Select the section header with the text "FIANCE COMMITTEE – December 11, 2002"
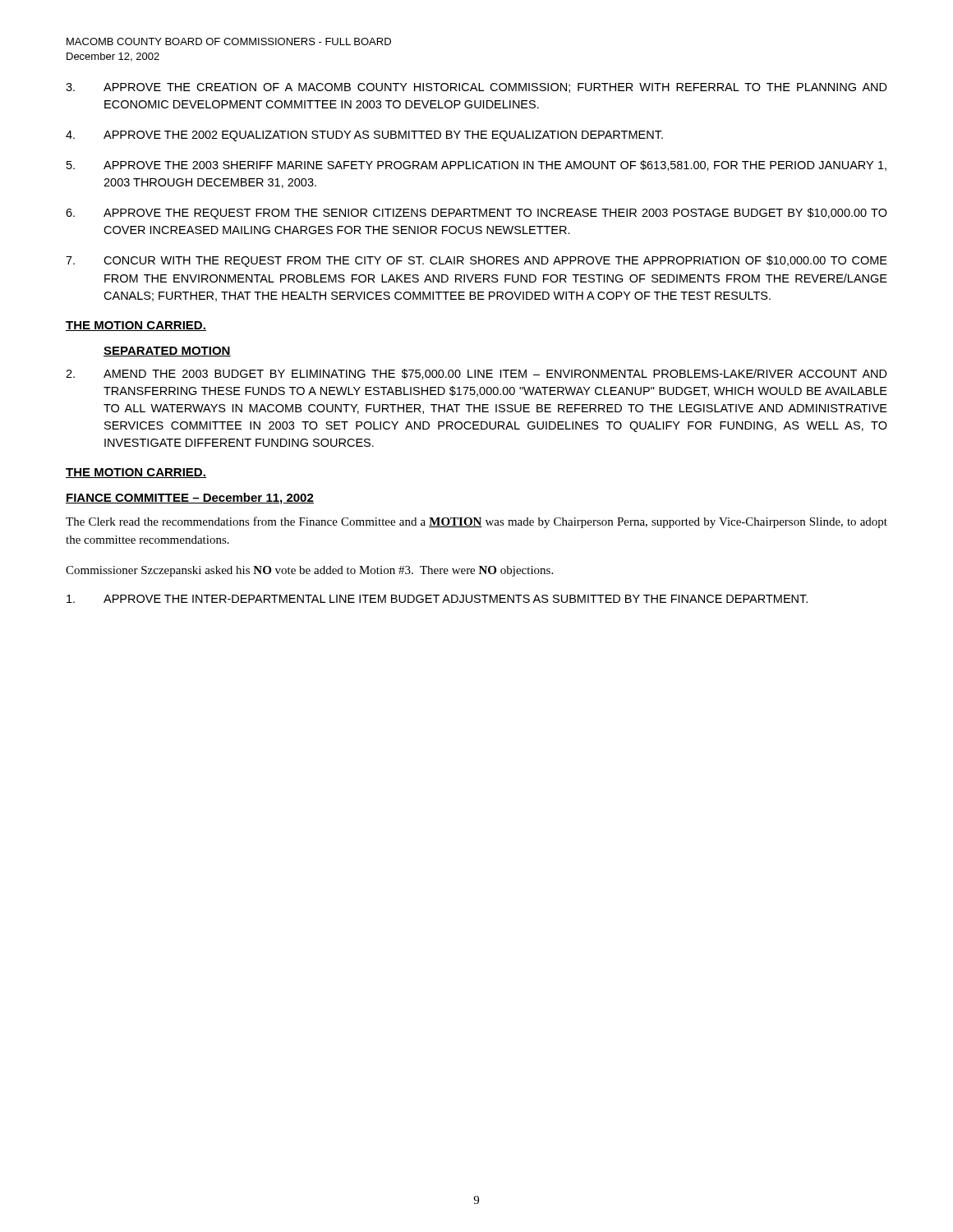Viewport: 953px width, 1232px height. [190, 497]
